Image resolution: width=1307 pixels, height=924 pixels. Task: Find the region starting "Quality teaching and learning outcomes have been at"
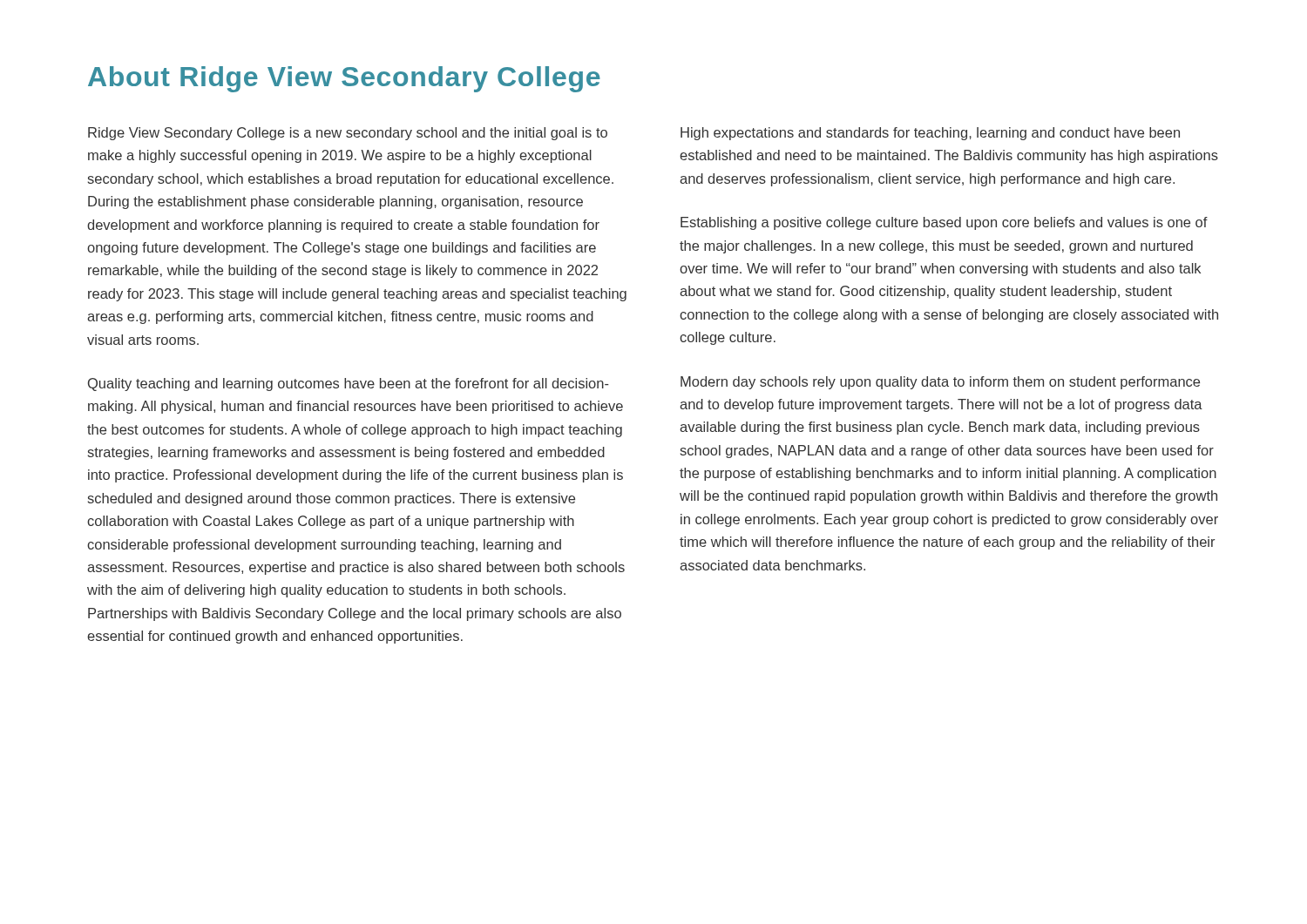pyautogui.click(x=357, y=510)
